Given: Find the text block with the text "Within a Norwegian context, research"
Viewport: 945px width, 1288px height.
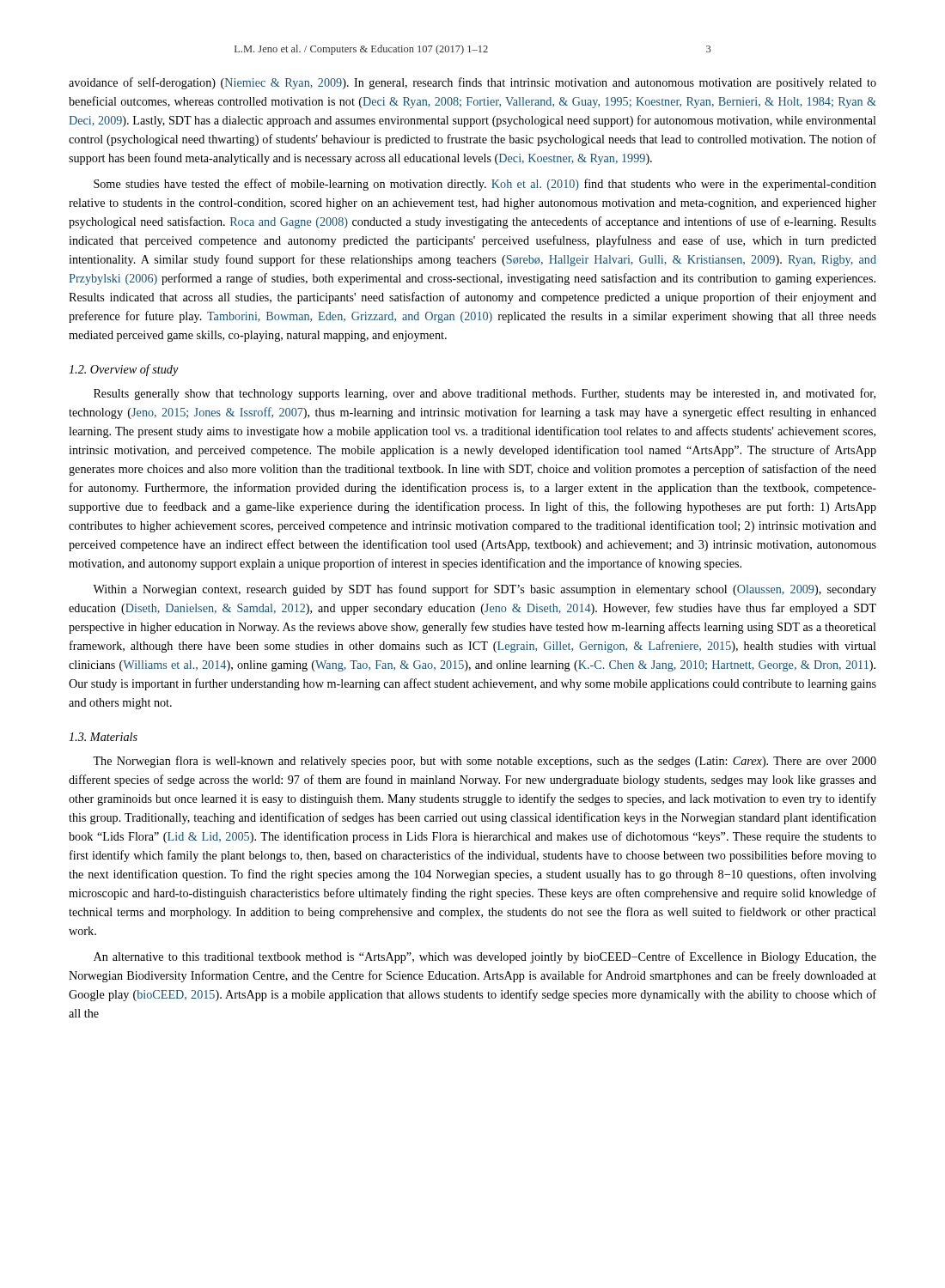Looking at the screenshot, I should coord(472,646).
